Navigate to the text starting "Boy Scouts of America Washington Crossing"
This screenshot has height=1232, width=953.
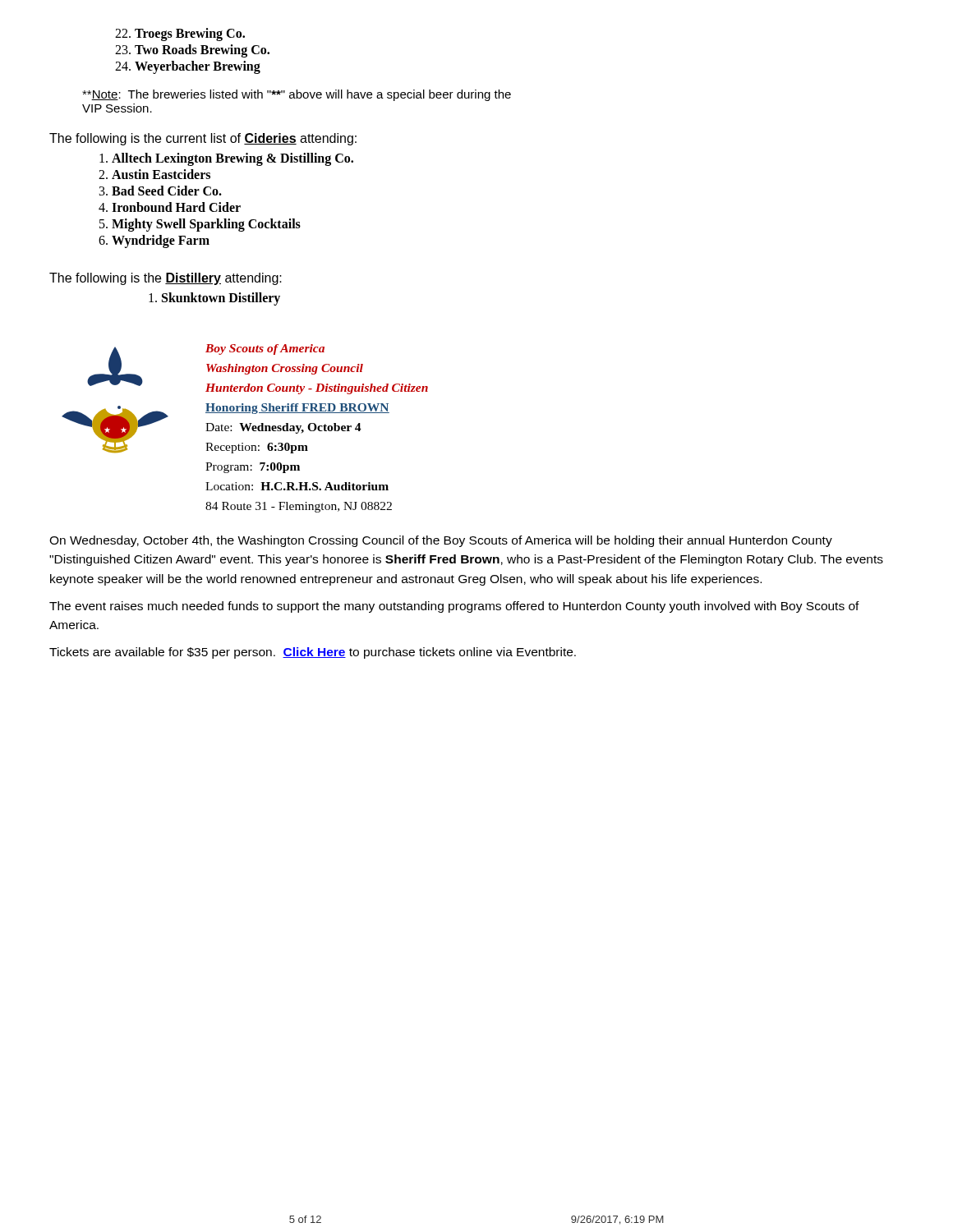point(317,427)
